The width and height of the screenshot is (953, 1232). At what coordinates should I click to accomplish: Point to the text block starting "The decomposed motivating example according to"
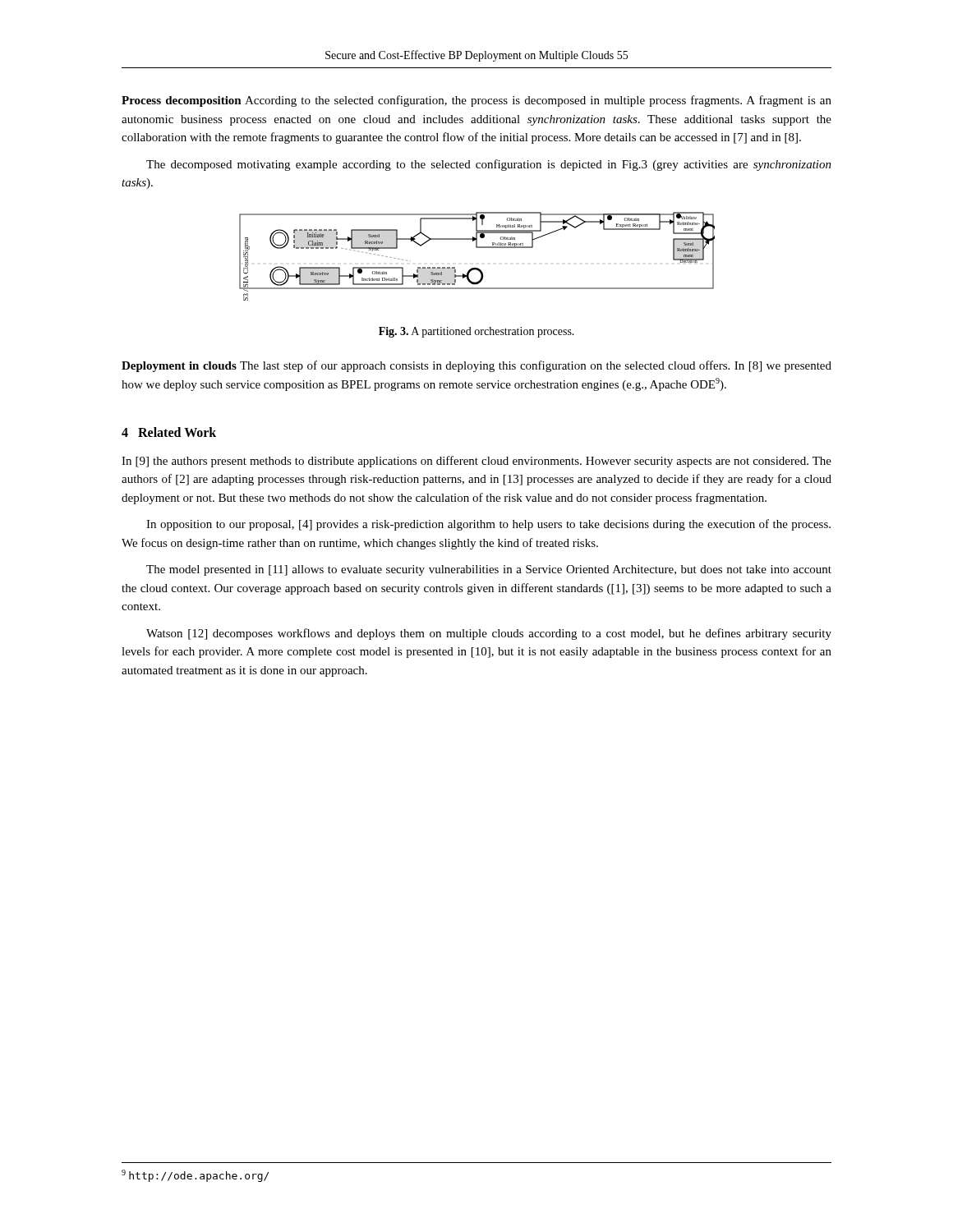[x=476, y=173]
